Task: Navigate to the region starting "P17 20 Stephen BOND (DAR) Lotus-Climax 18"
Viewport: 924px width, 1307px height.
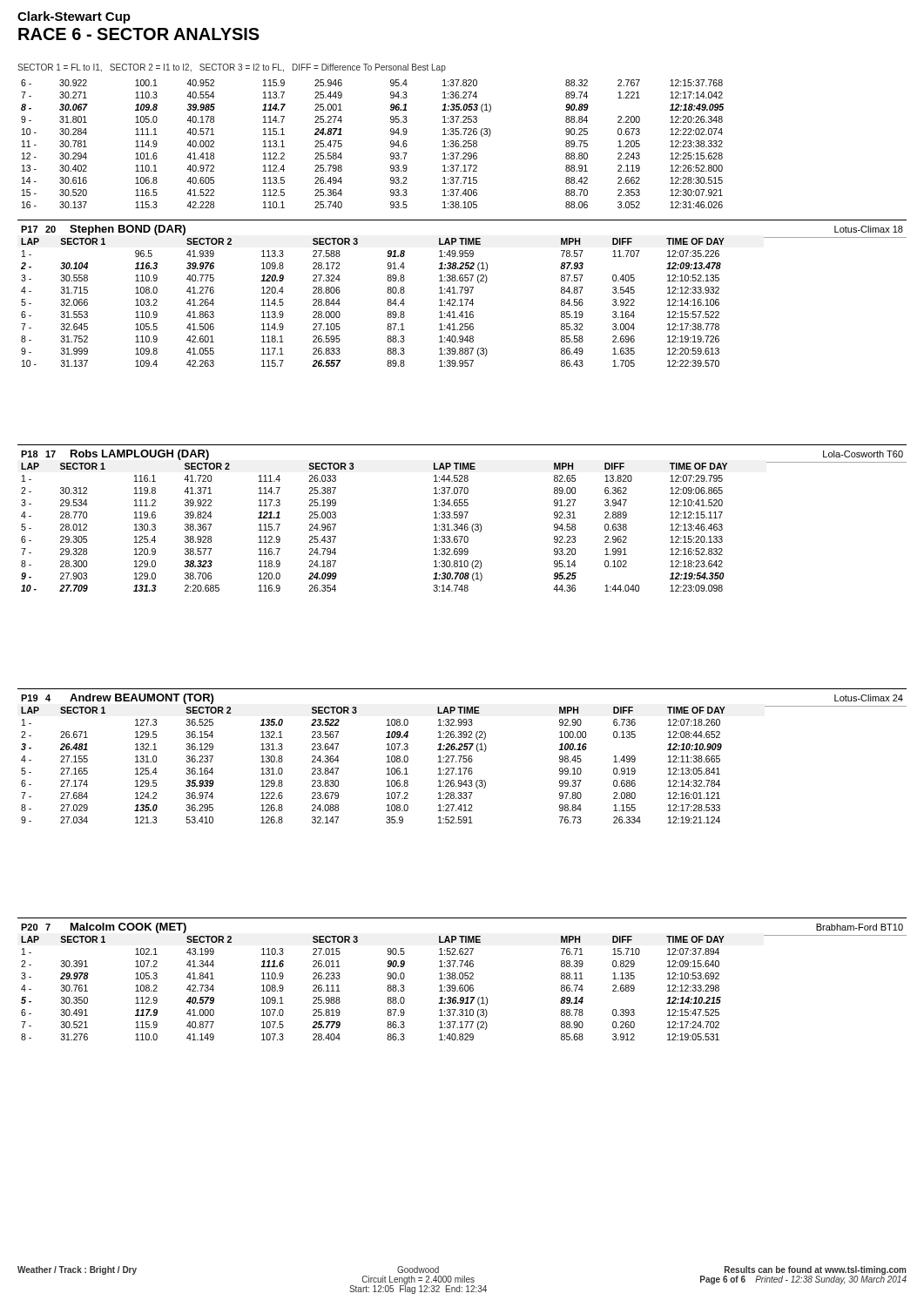Action: coord(462,229)
